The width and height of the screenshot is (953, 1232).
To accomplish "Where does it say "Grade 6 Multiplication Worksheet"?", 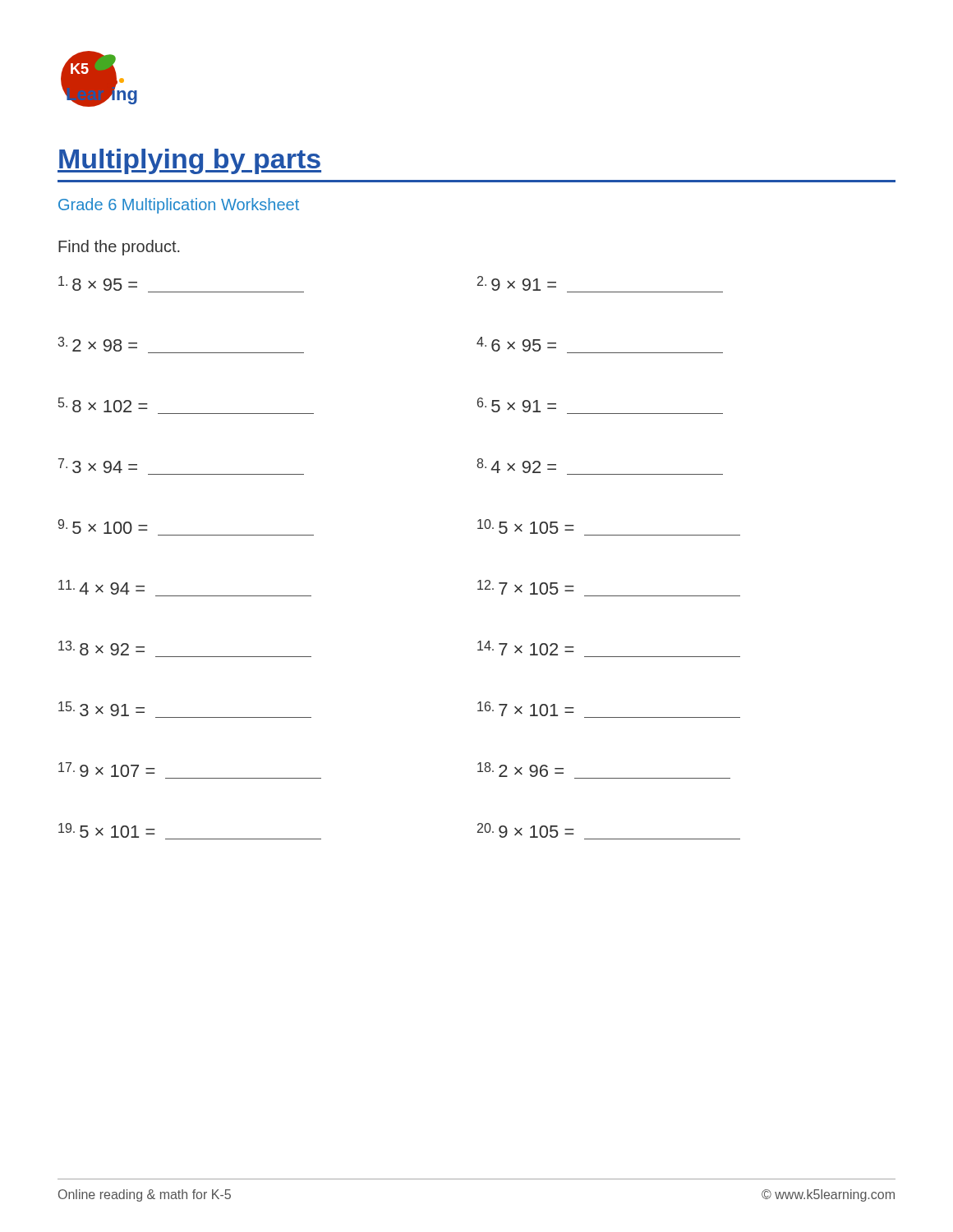I will click(x=179, y=206).
